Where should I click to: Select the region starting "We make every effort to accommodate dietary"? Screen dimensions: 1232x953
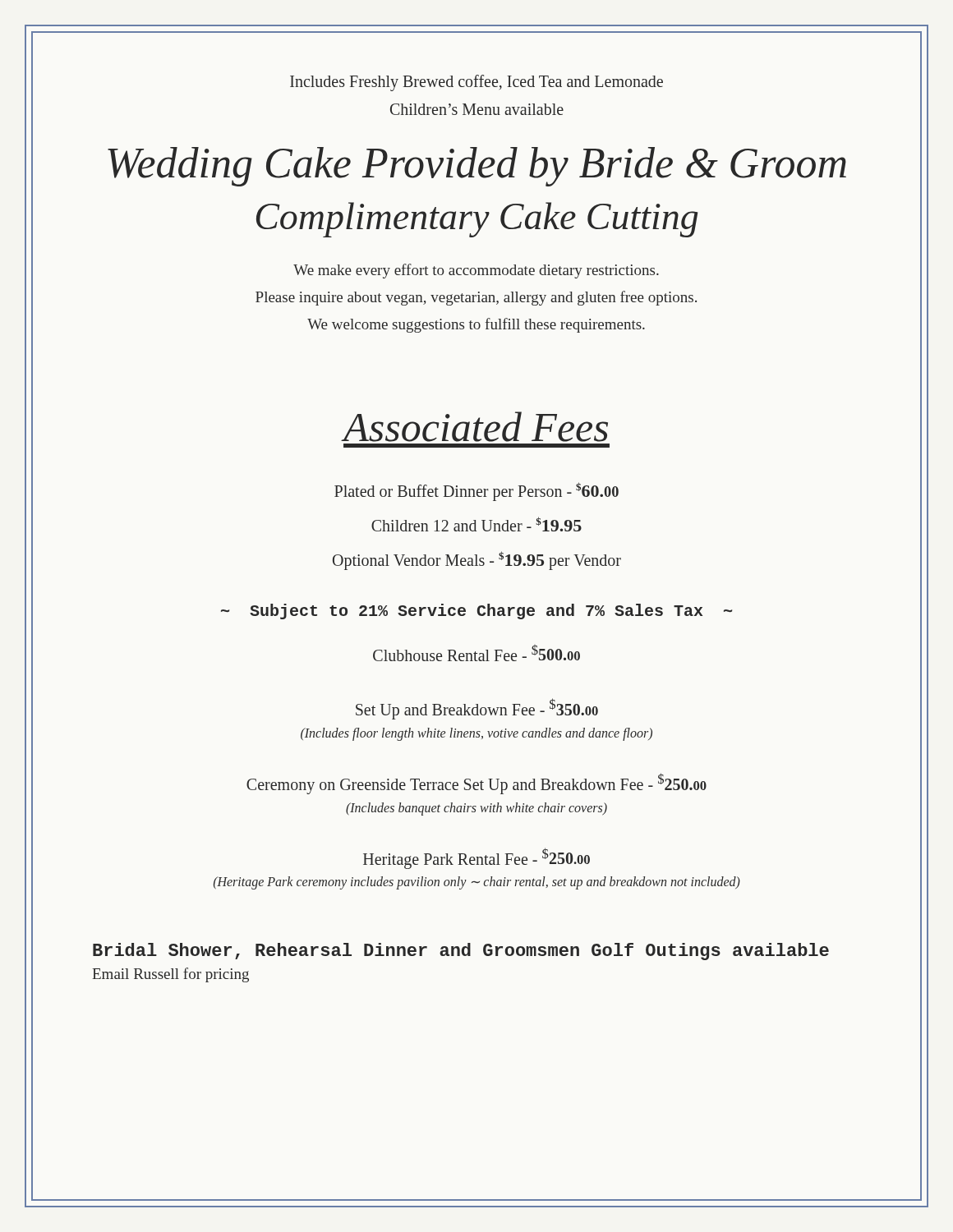click(476, 297)
